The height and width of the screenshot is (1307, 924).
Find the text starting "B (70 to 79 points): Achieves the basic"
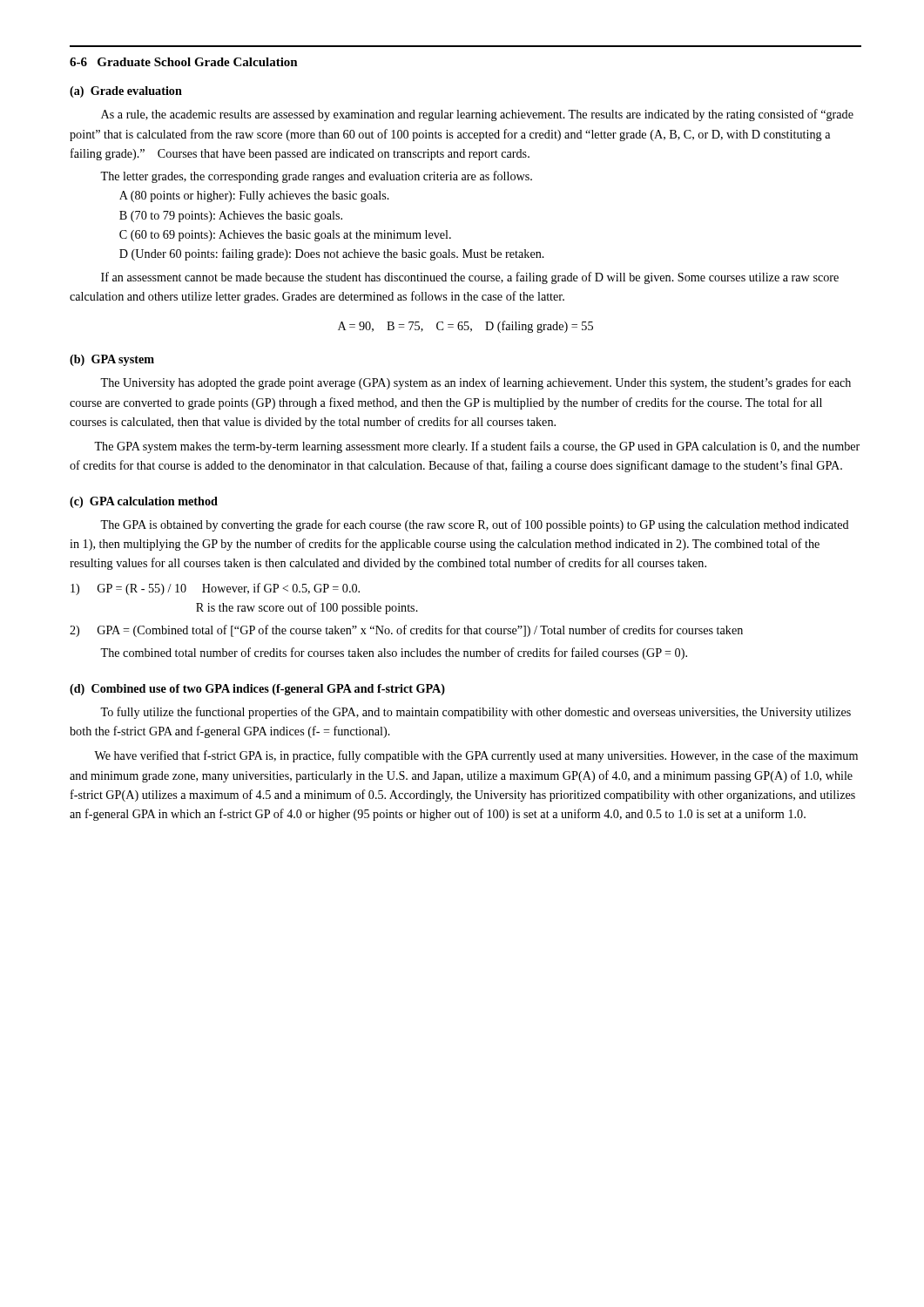231,215
